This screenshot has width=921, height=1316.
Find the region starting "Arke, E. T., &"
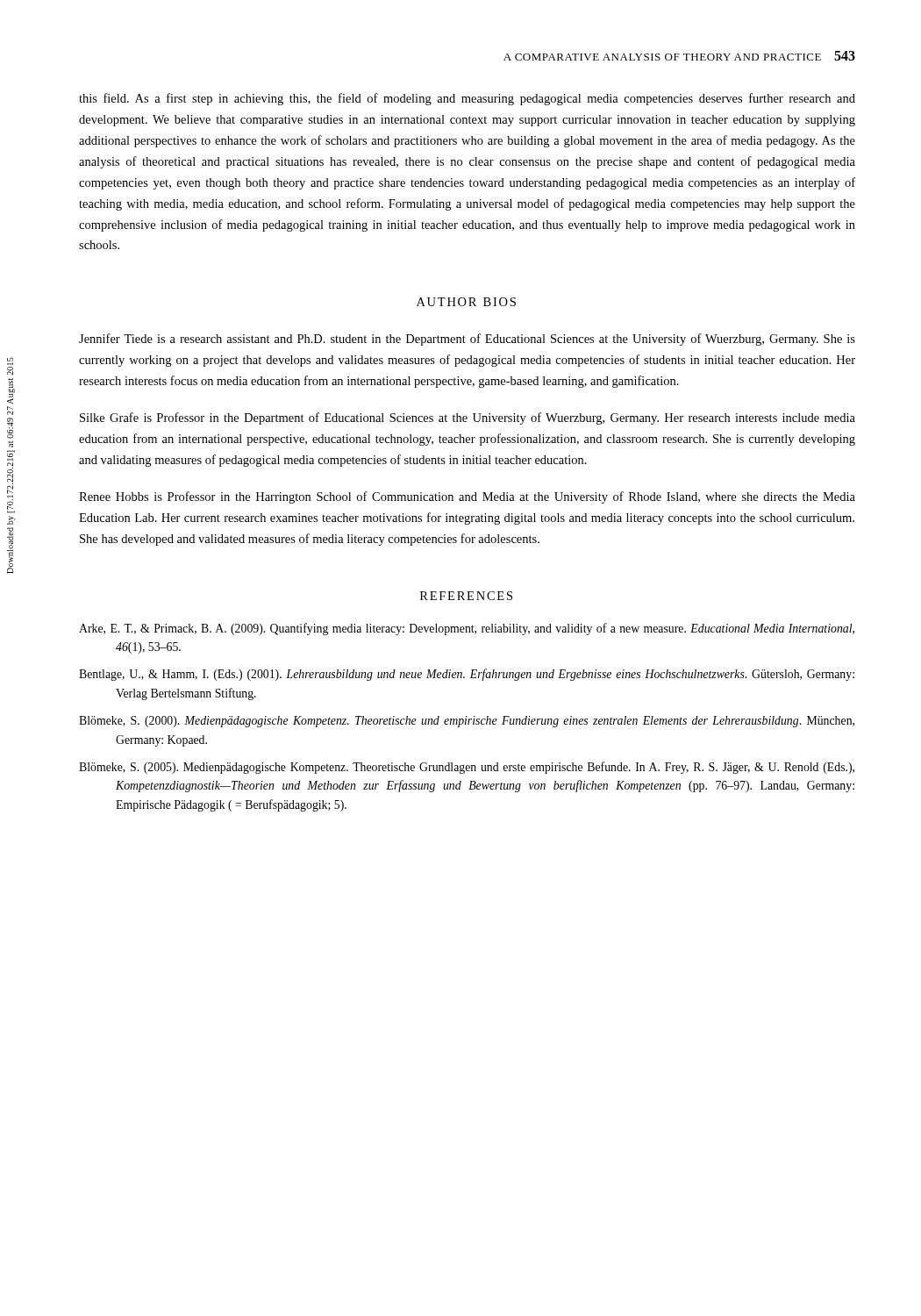tap(467, 638)
